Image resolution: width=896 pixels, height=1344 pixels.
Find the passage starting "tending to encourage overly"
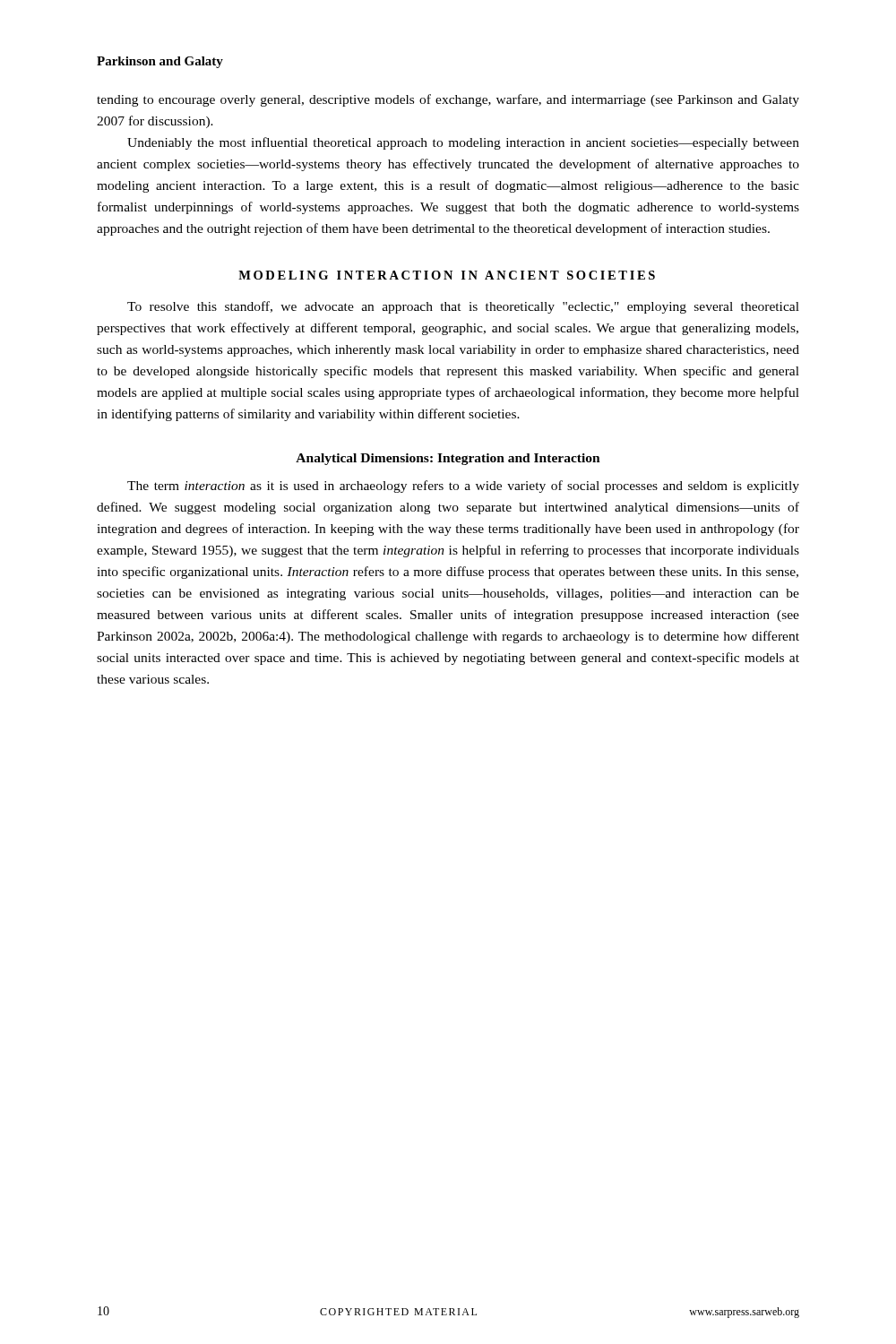[448, 110]
